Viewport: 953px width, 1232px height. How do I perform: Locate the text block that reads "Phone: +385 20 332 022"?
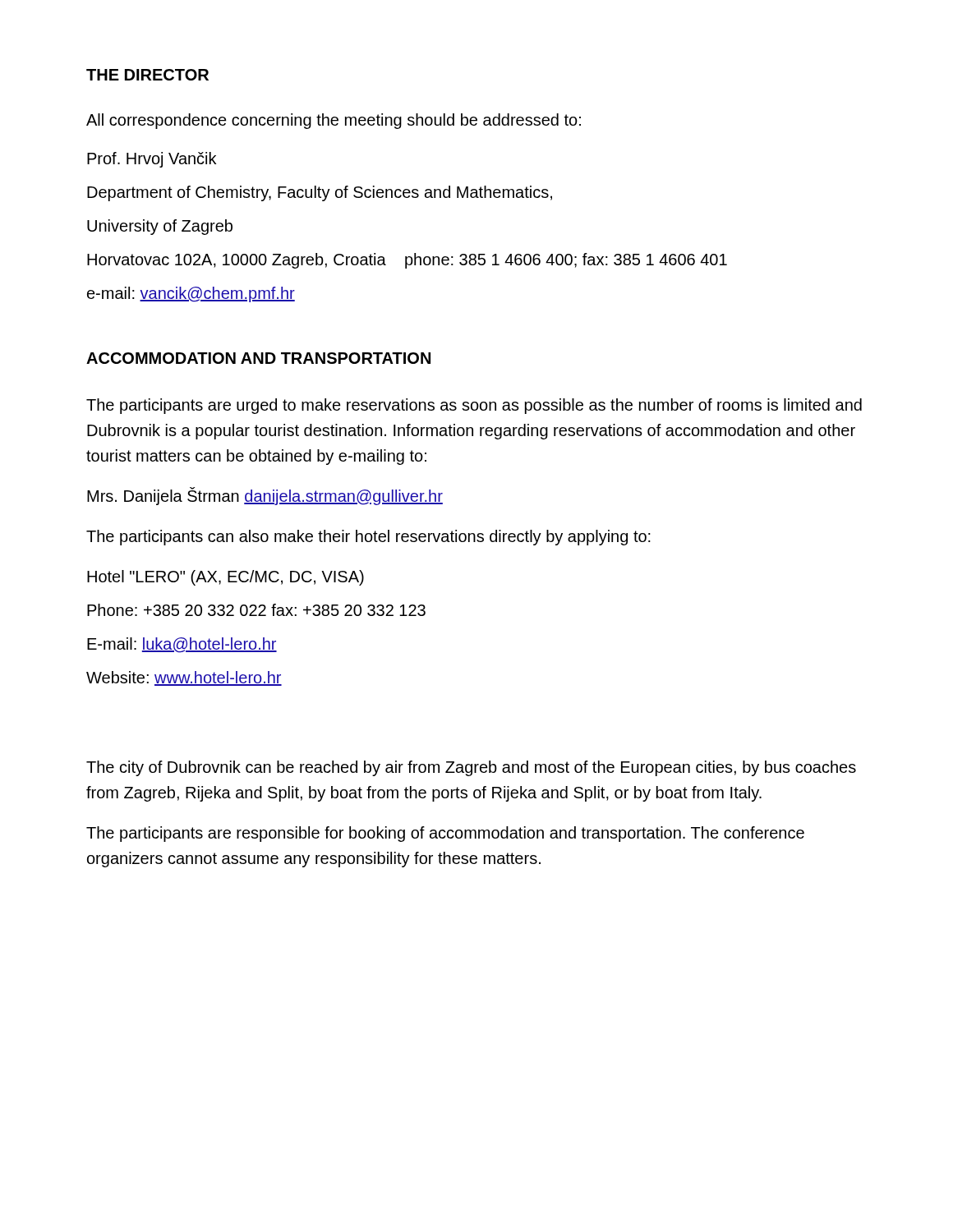coord(256,610)
